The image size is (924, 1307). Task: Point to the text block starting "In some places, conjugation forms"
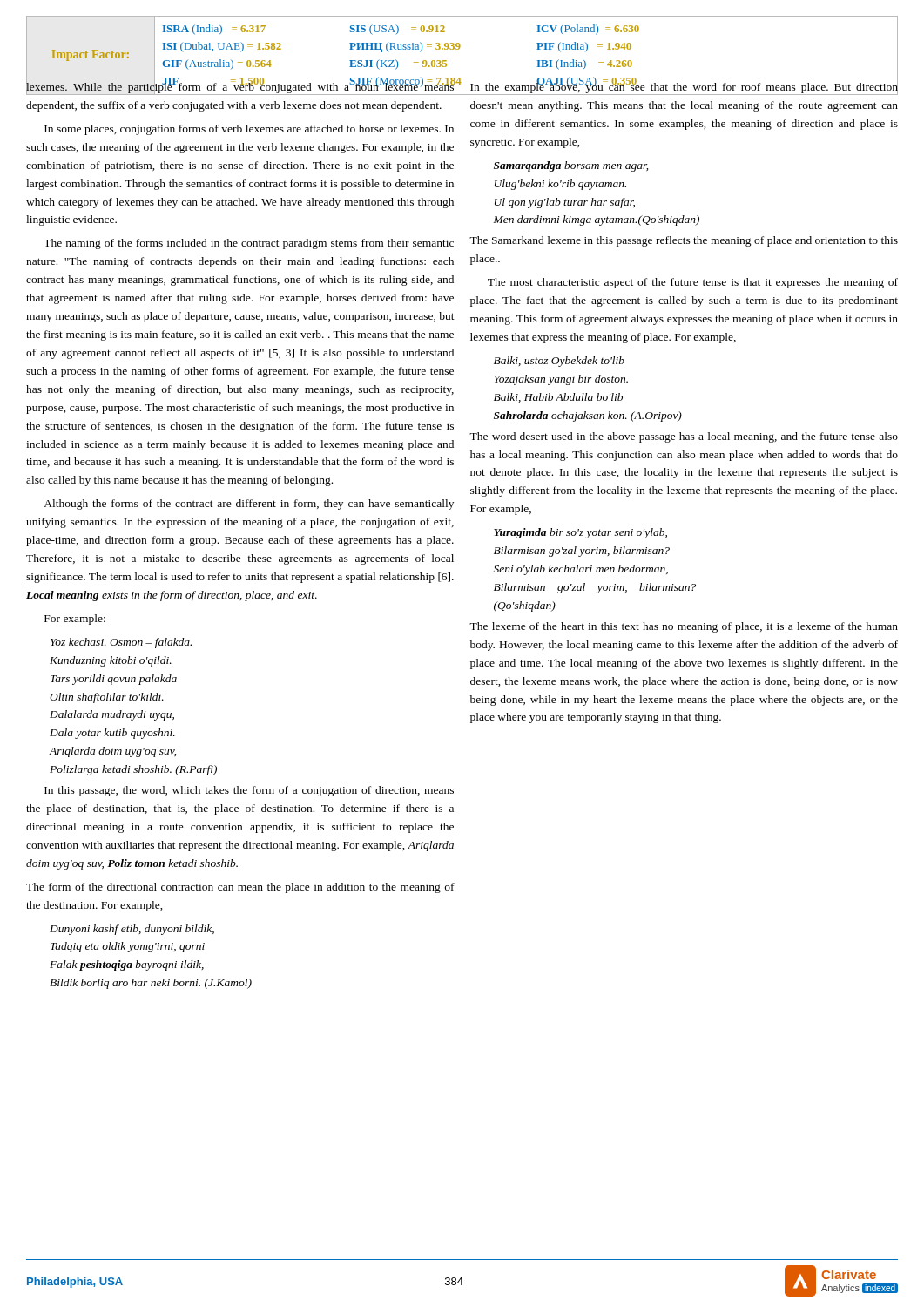click(240, 175)
